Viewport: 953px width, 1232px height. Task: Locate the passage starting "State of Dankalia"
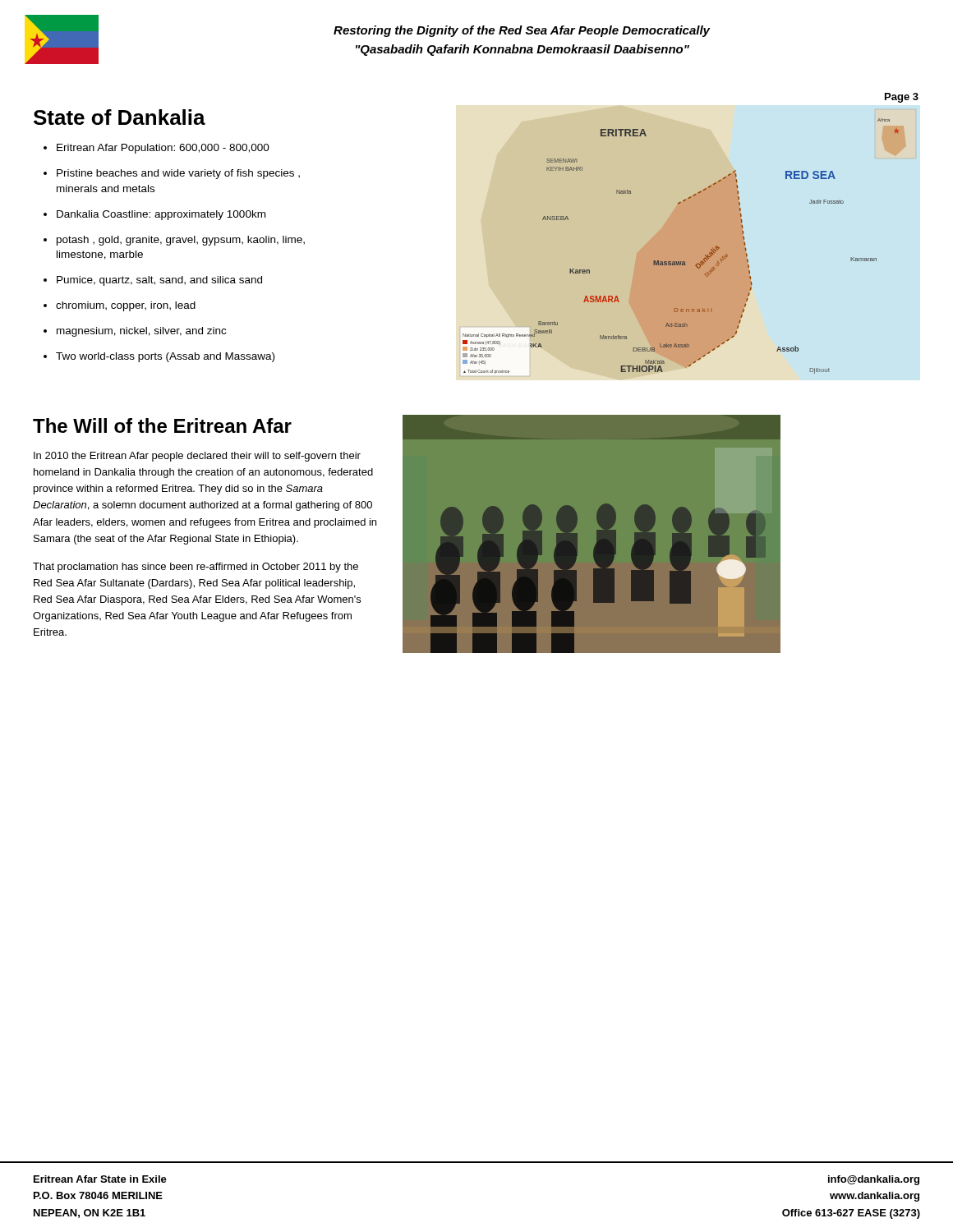119,117
